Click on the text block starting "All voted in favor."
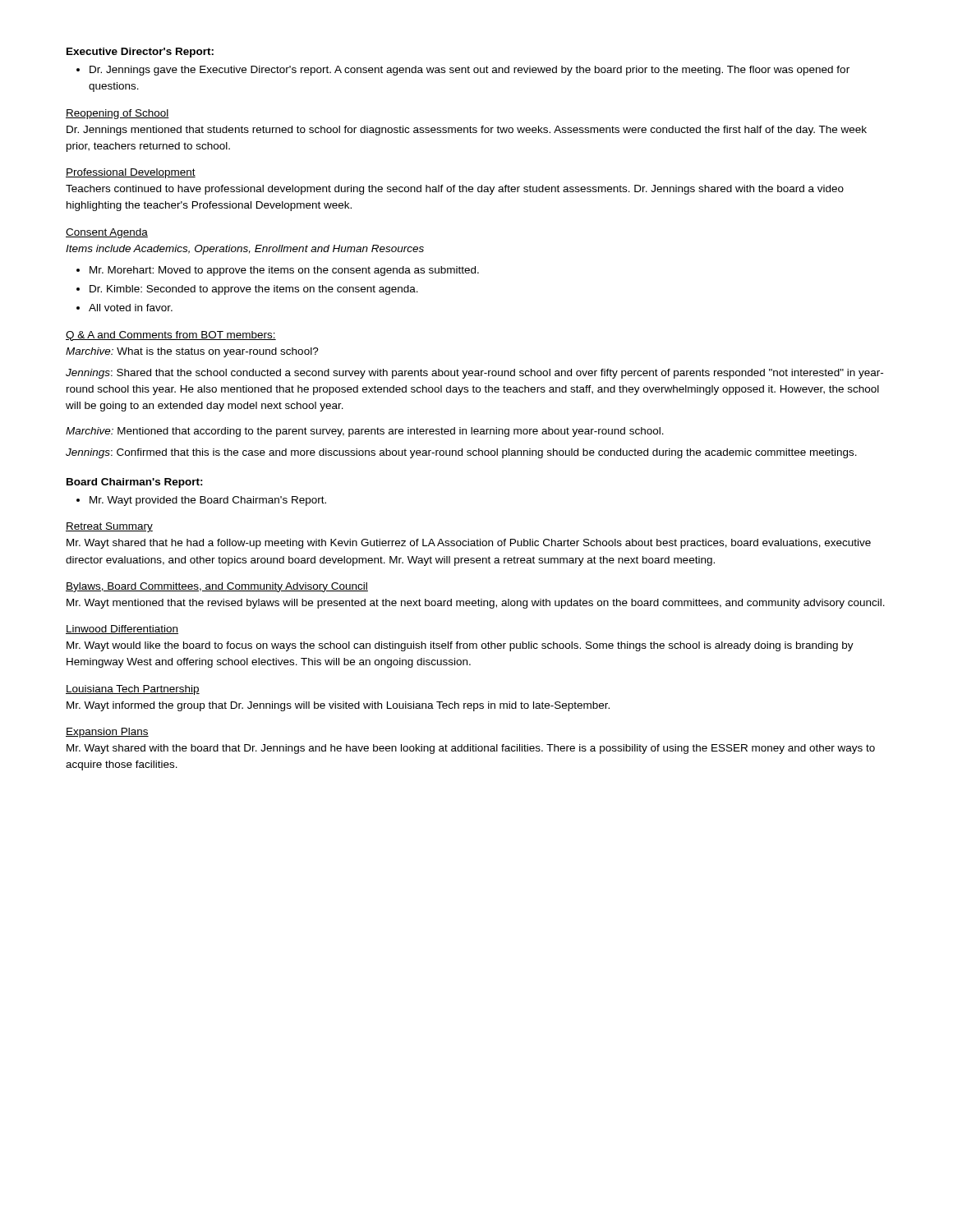The width and height of the screenshot is (953, 1232). pyautogui.click(x=131, y=308)
